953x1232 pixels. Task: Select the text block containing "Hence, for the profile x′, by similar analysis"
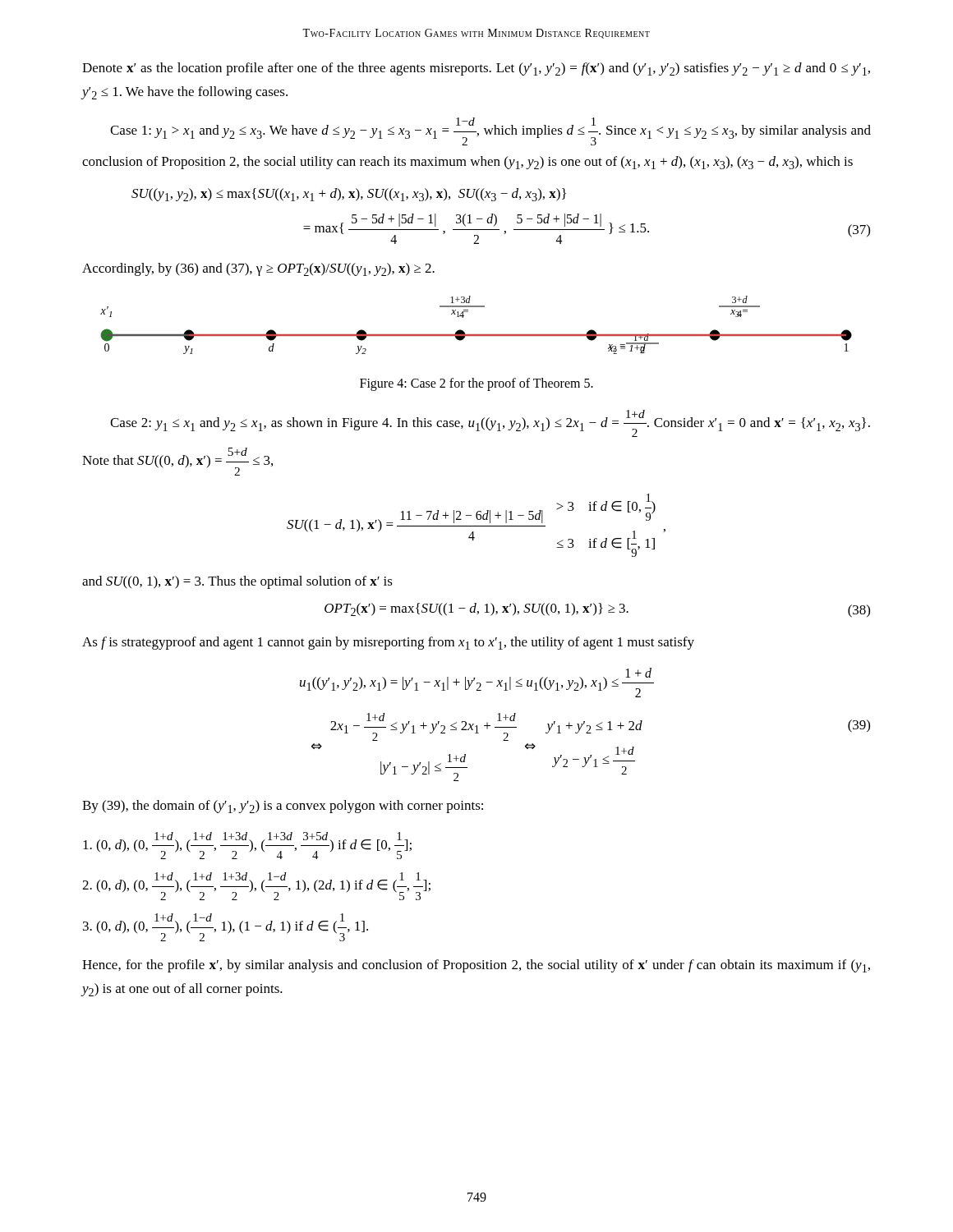click(x=476, y=978)
